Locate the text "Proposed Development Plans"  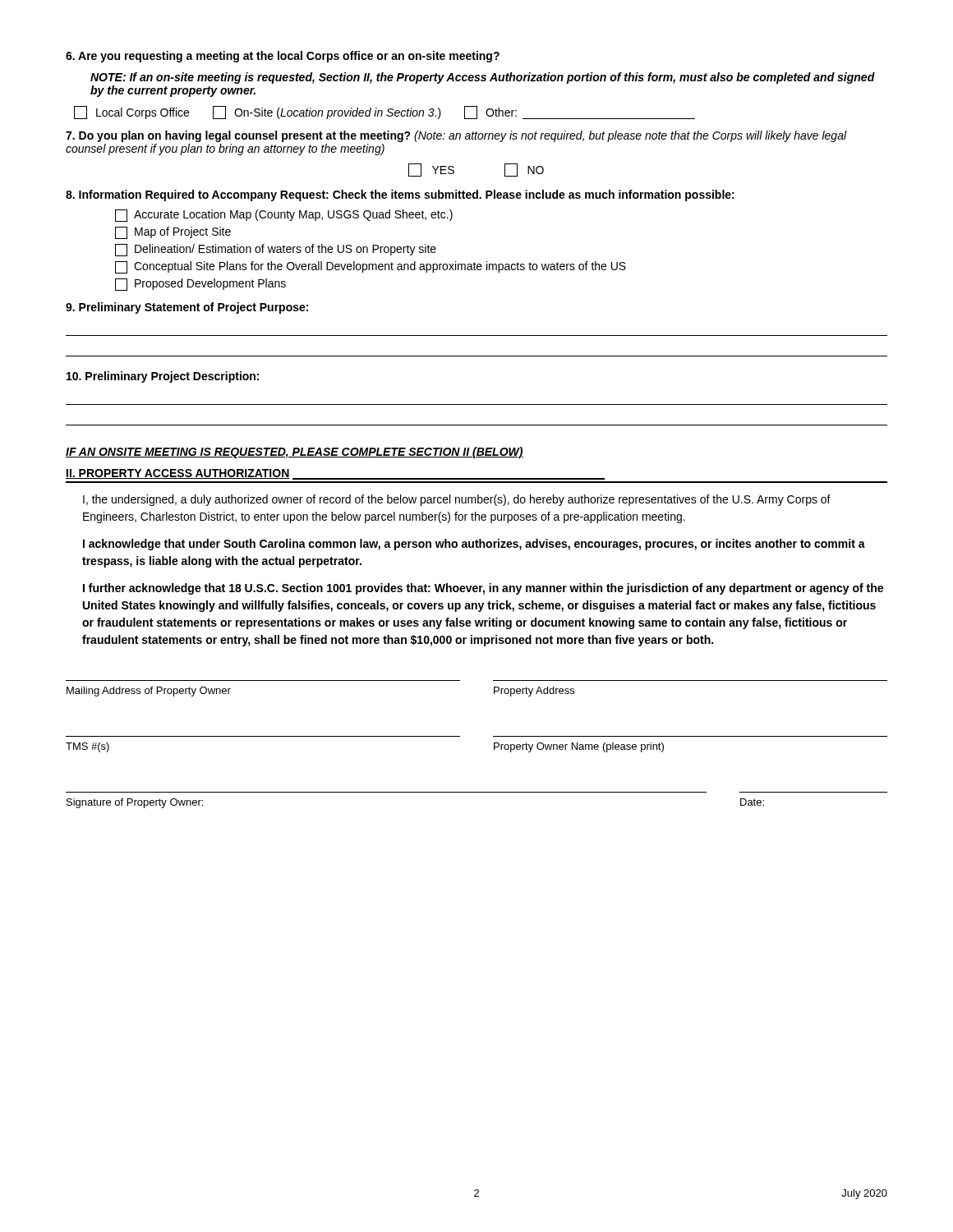coord(201,284)
